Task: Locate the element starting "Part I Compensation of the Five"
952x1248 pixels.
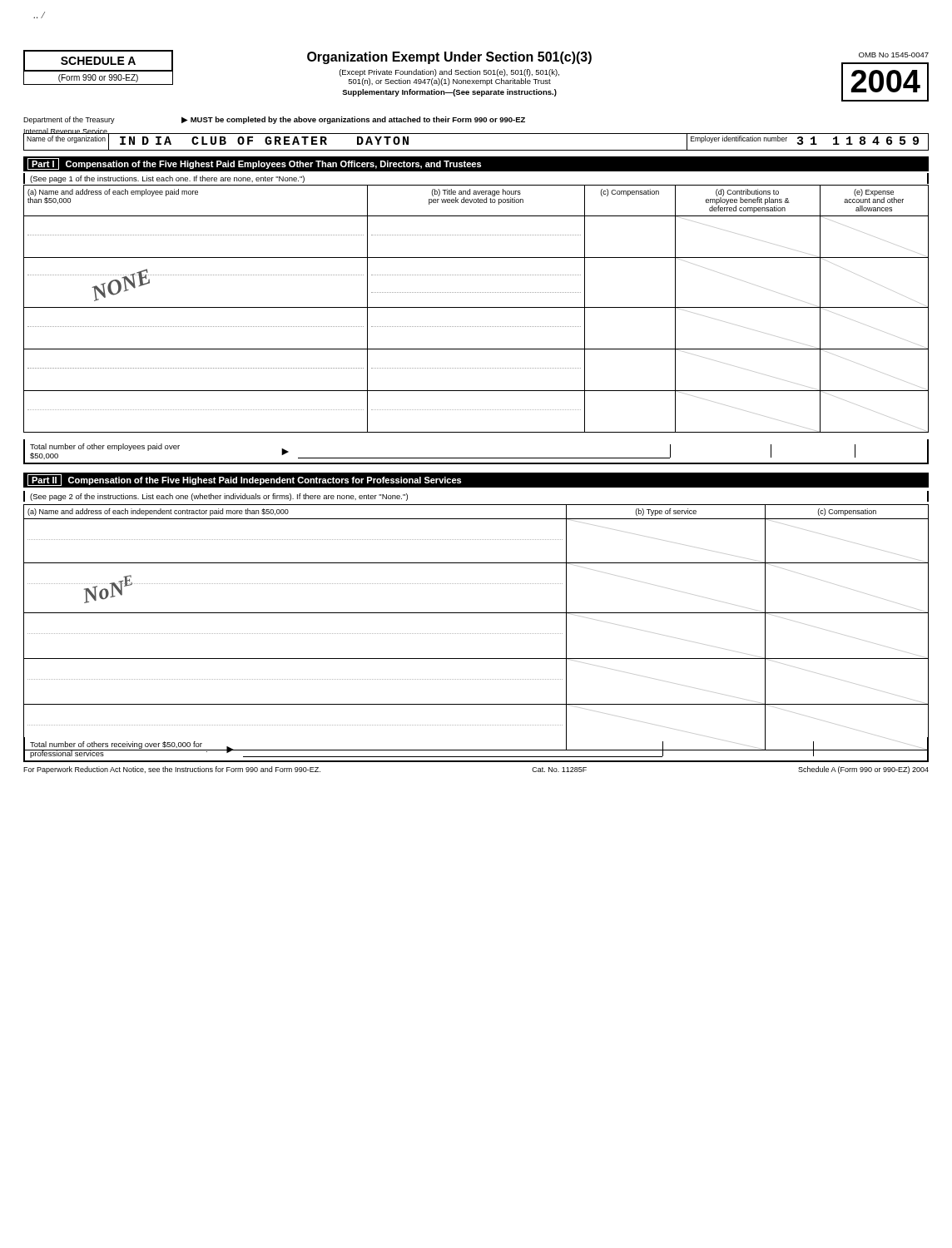Action: (x=254, y=164)
